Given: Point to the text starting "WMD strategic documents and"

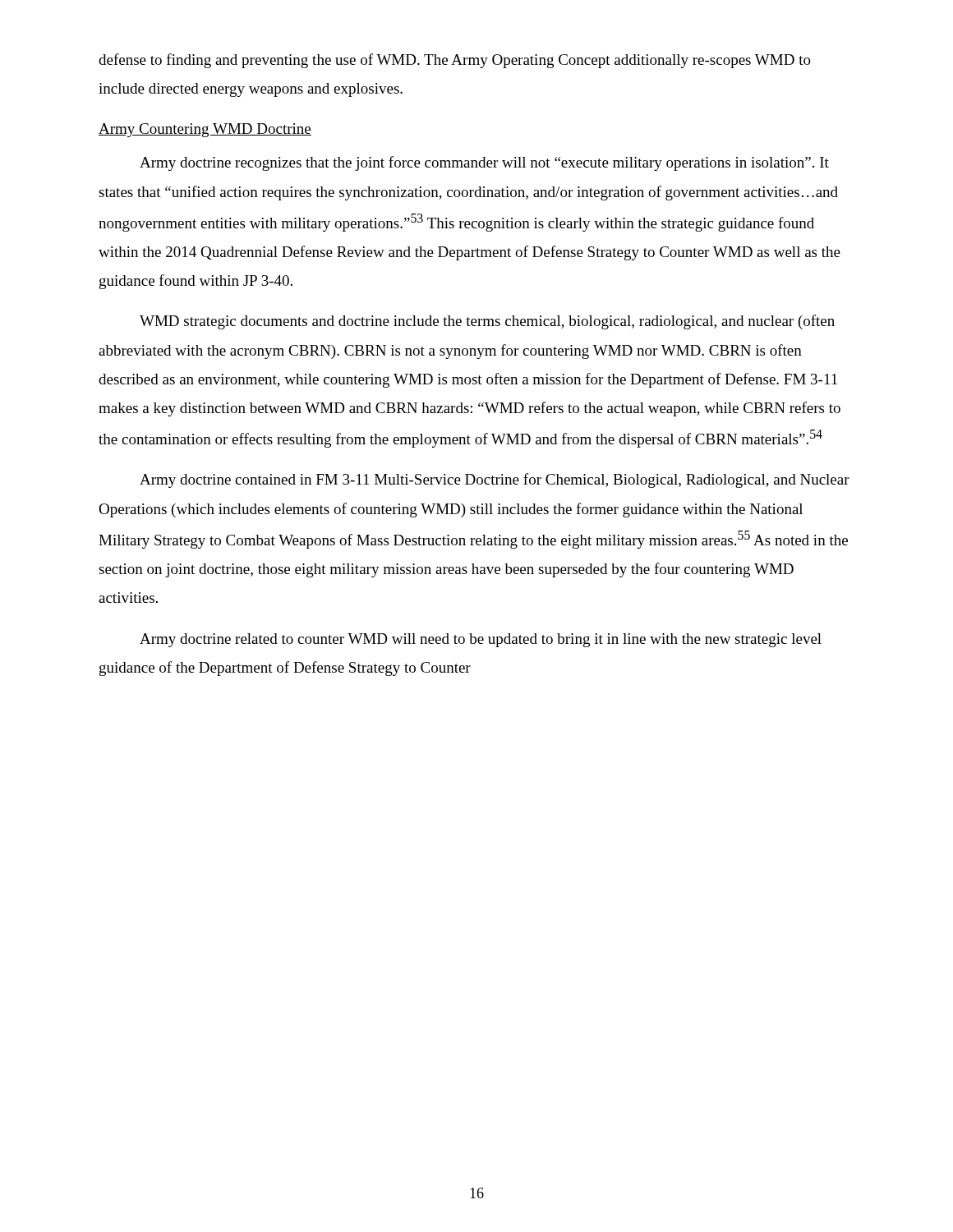Looking at the screenshot, I should 470,380.
